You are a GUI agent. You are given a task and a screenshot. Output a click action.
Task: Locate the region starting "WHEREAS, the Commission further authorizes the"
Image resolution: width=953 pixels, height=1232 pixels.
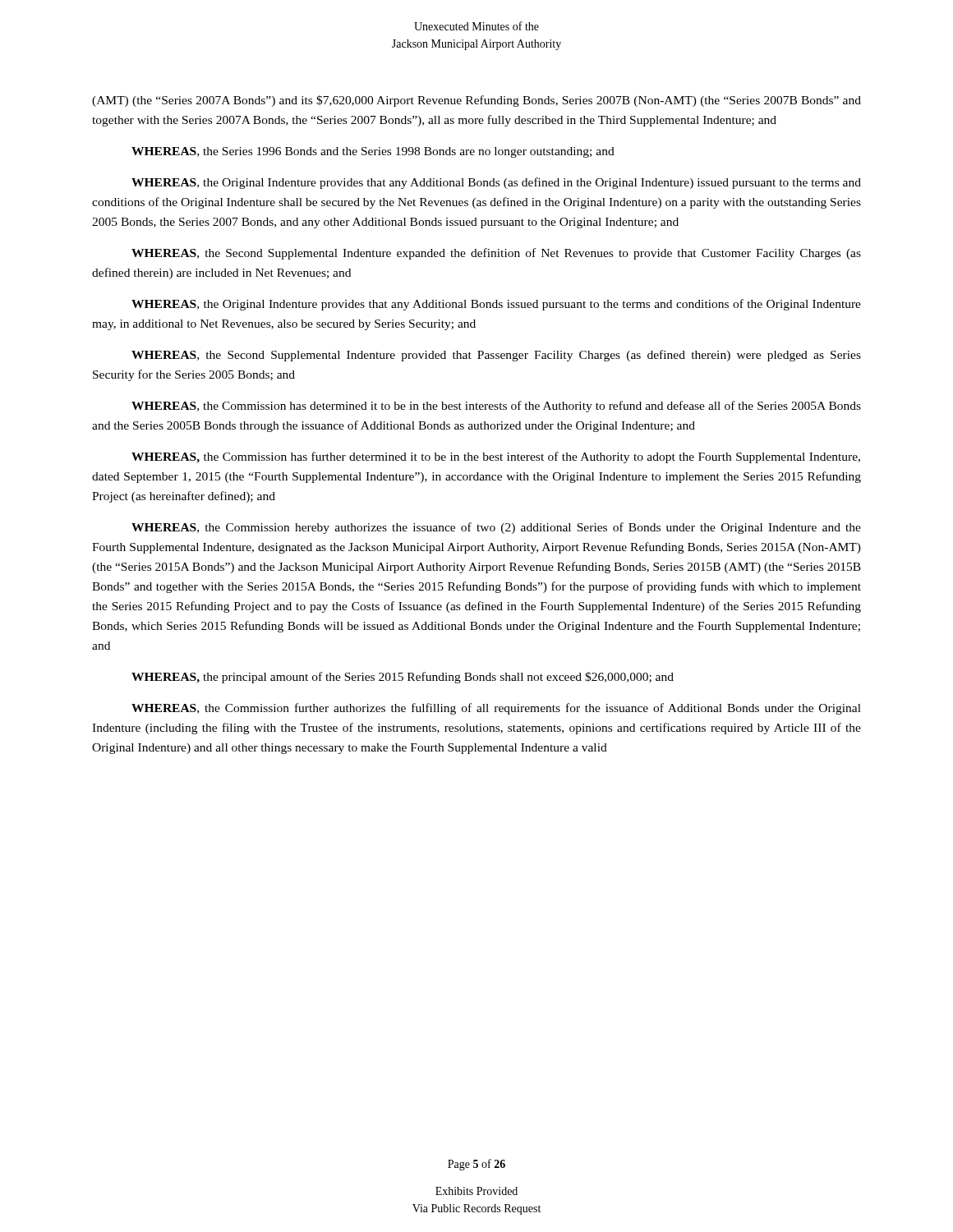pos(476,728)
